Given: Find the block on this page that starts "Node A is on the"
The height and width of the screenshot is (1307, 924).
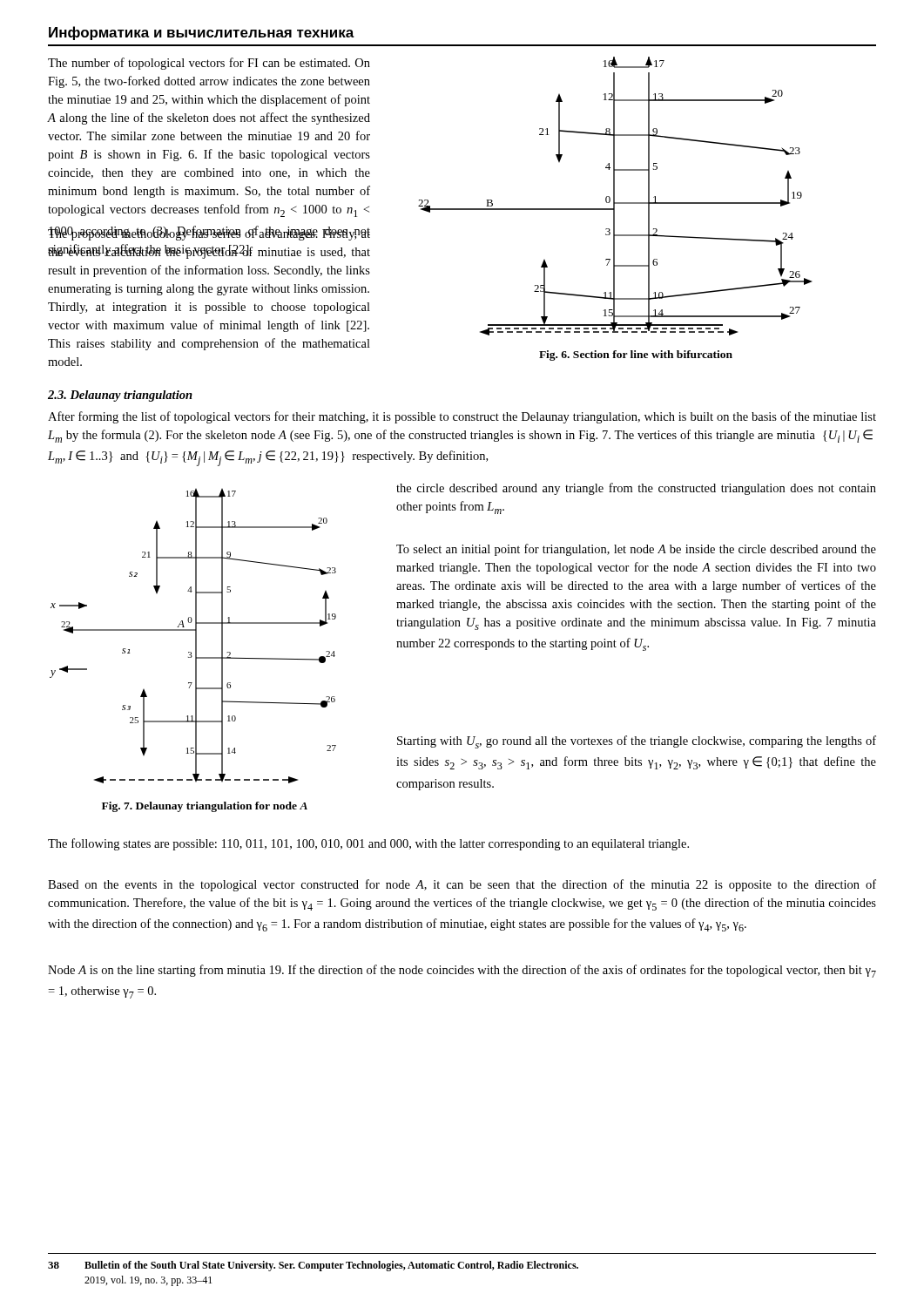Looking at the screenshot, I should [462, 982].
